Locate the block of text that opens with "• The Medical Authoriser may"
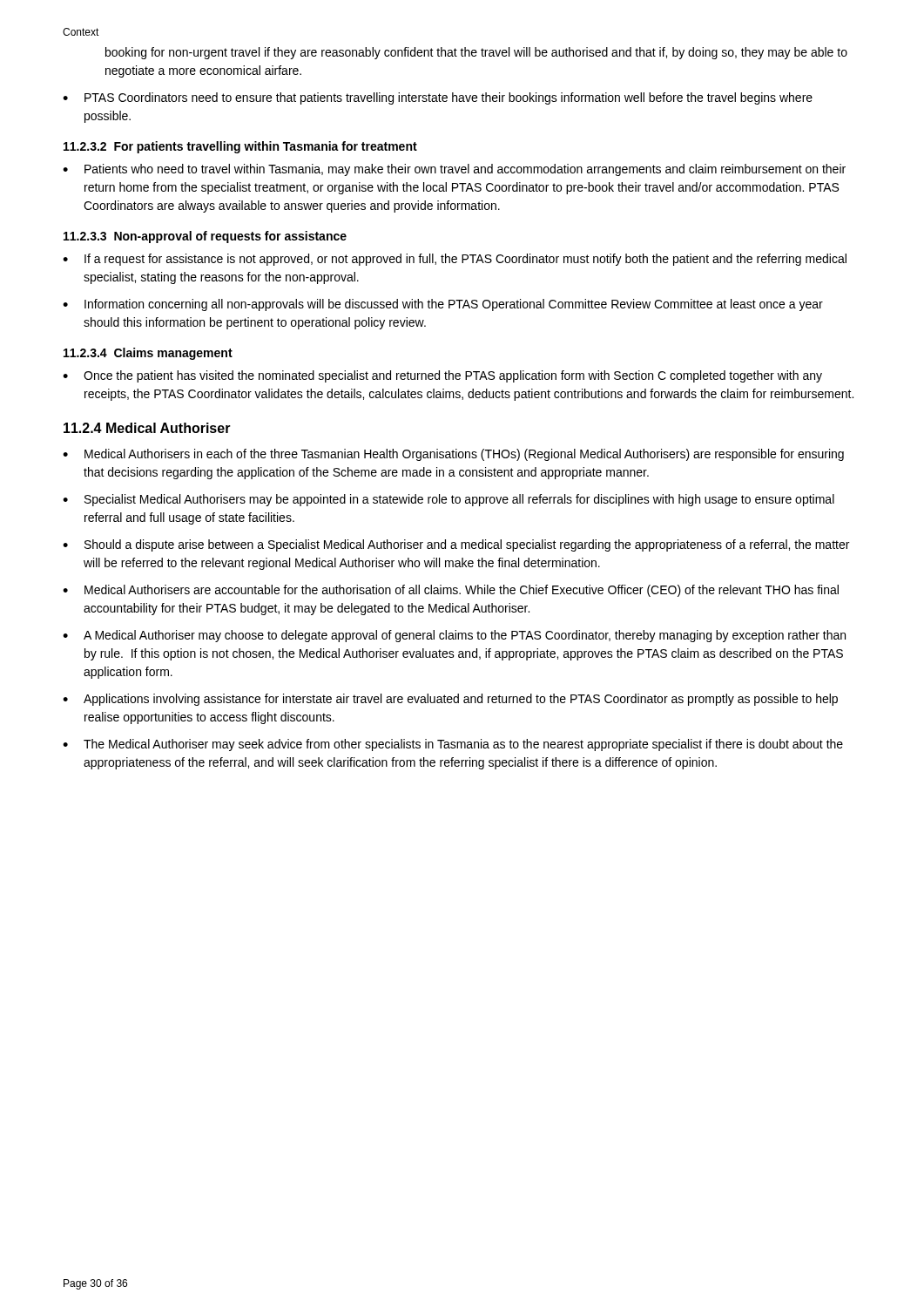This screenshot has height=1307, width=924. click(462, 754)
